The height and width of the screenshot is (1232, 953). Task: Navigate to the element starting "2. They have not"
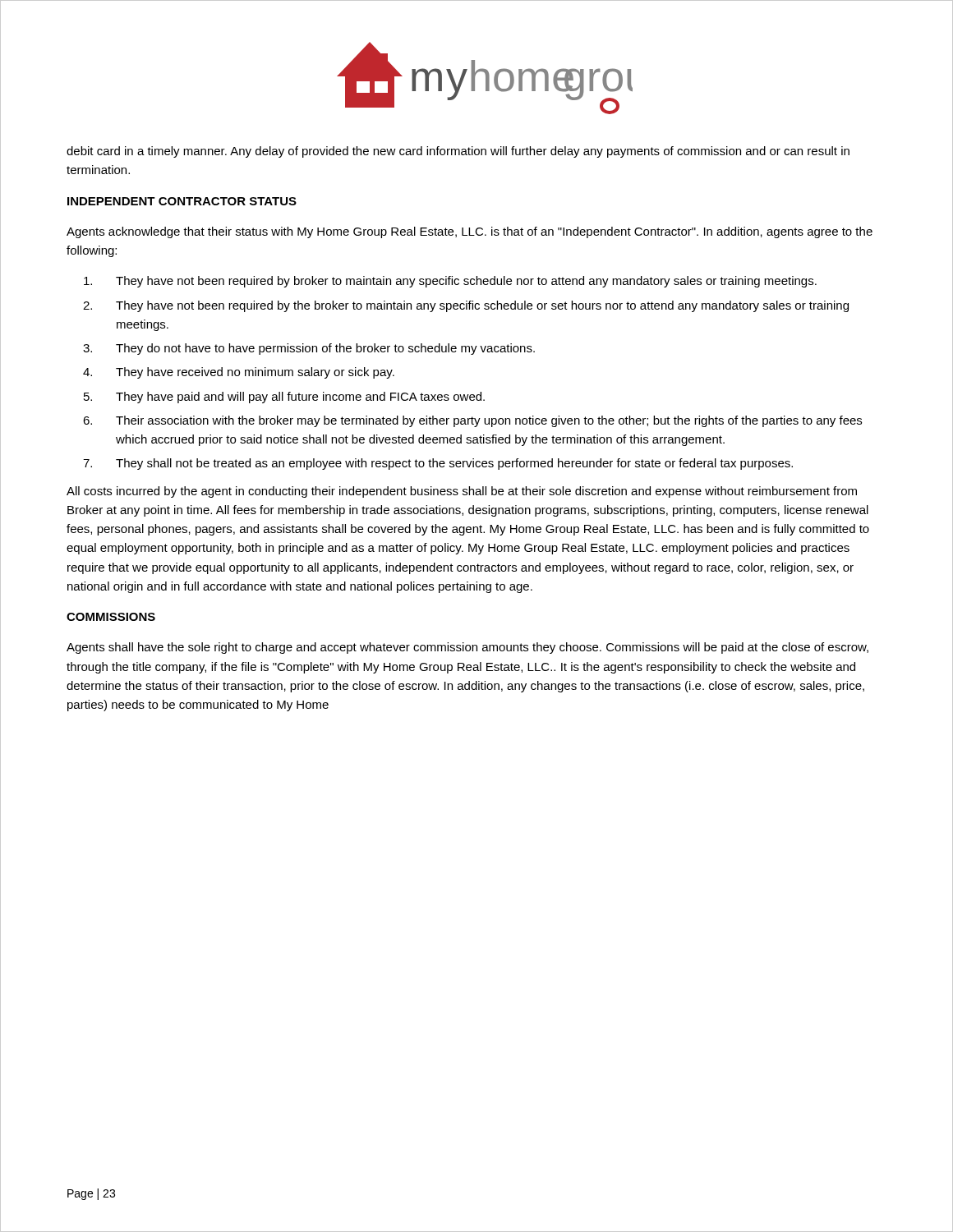tap(483, 313)
